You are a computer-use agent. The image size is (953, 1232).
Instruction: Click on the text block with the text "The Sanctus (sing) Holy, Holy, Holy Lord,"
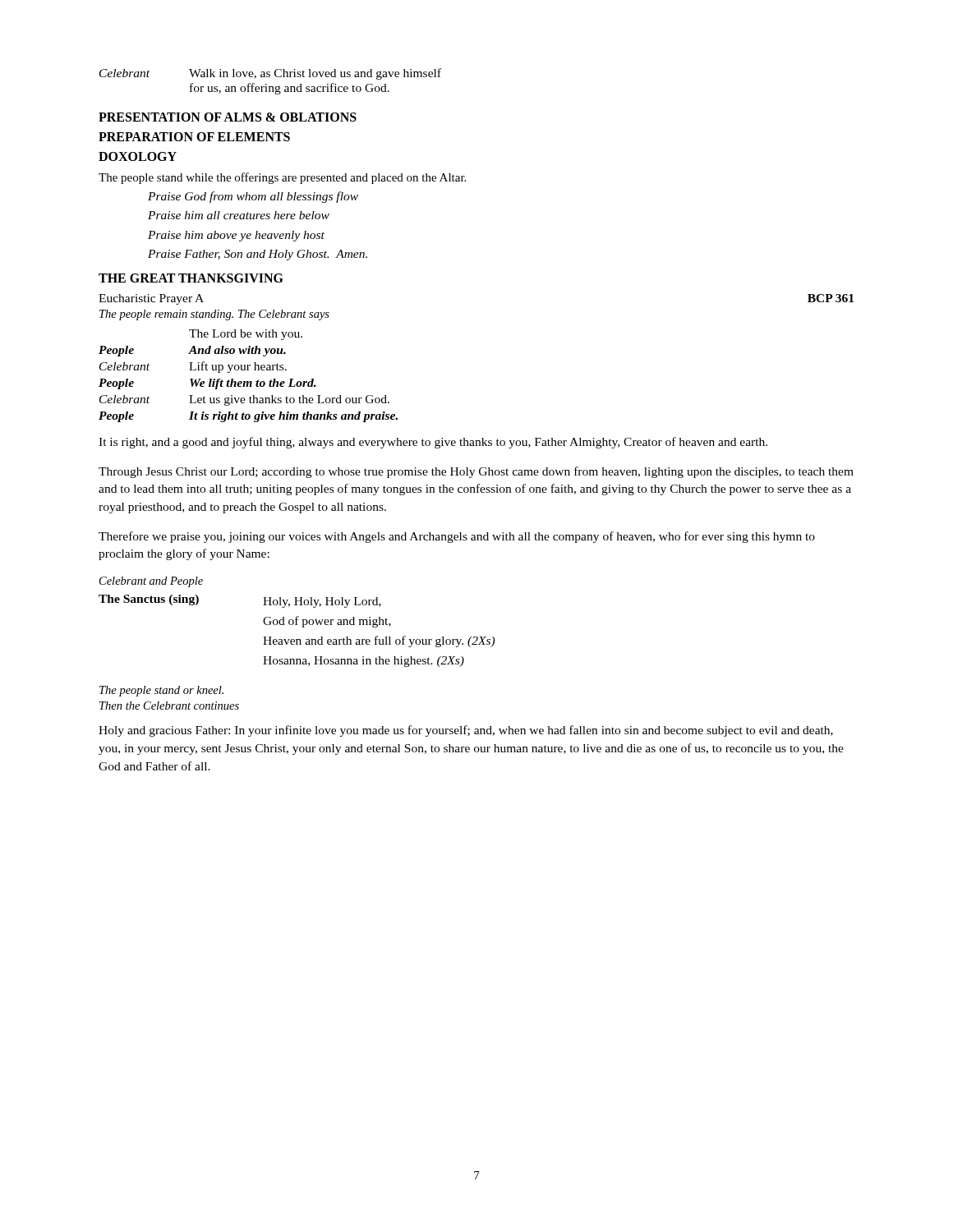[x=297, y=631]
